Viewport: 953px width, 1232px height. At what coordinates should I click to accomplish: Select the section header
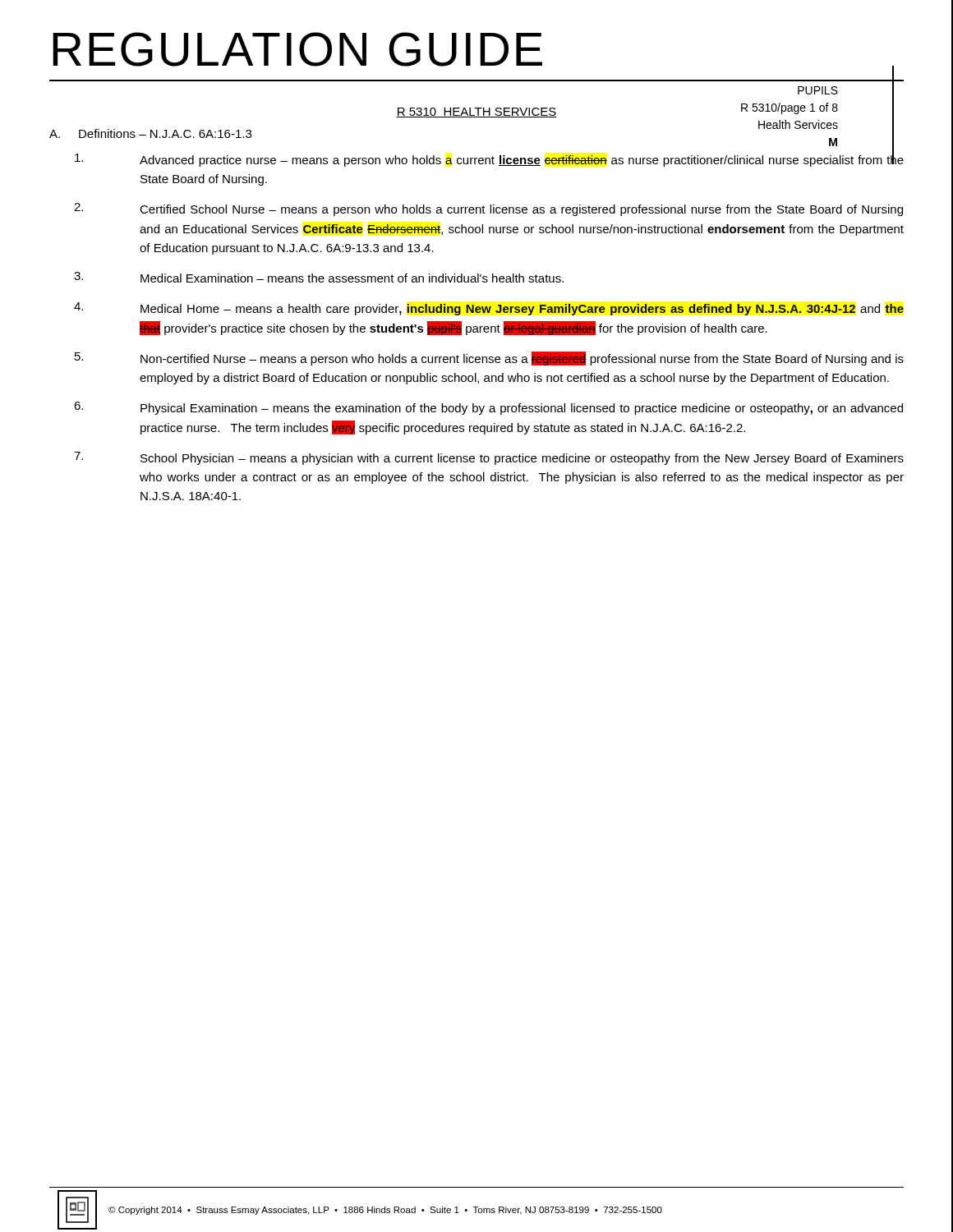(476, 111)
